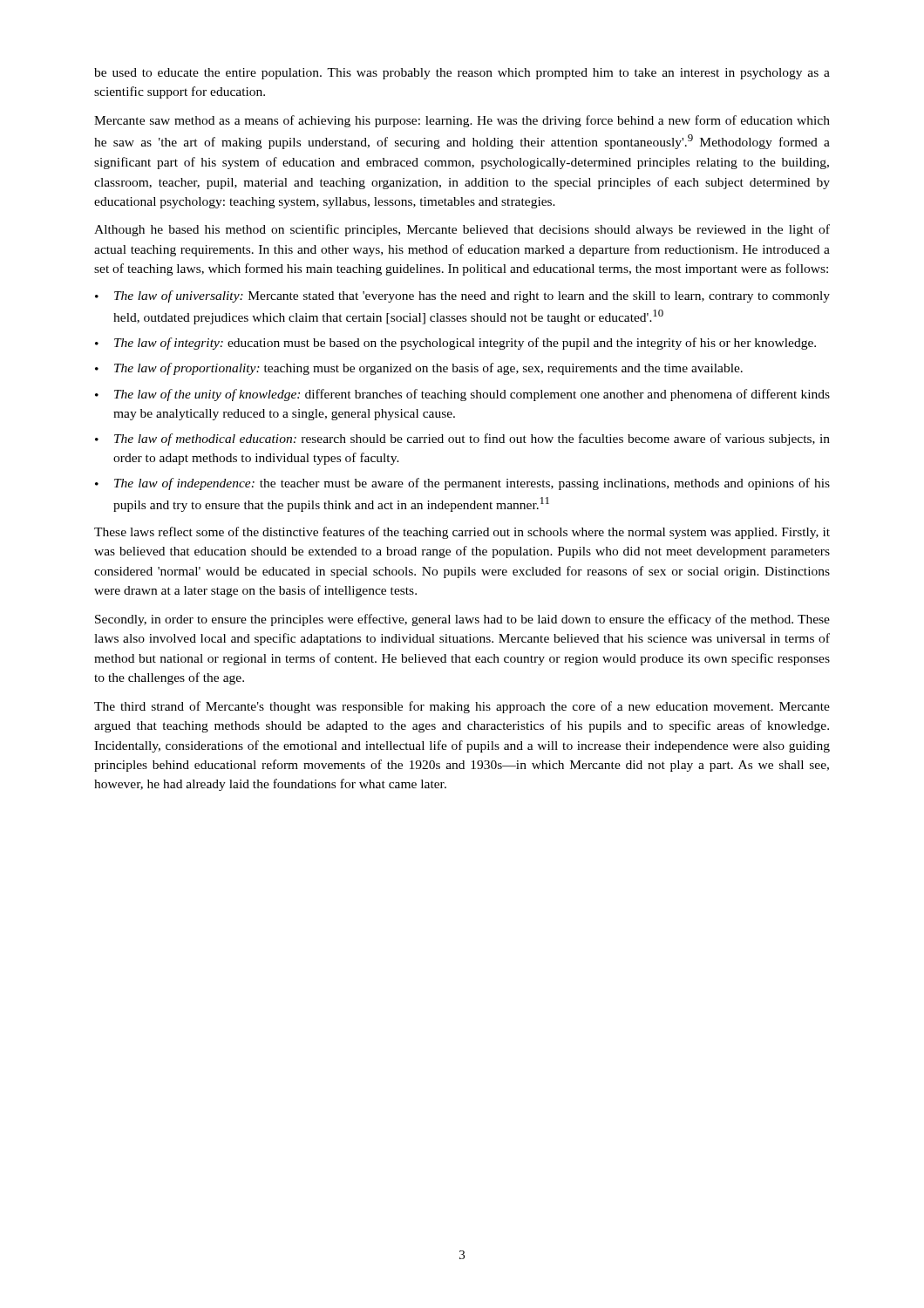Find the list item that says "• The law of integrity:"
The width and height of the screenshot is (924, 1308).
[462, 343]
